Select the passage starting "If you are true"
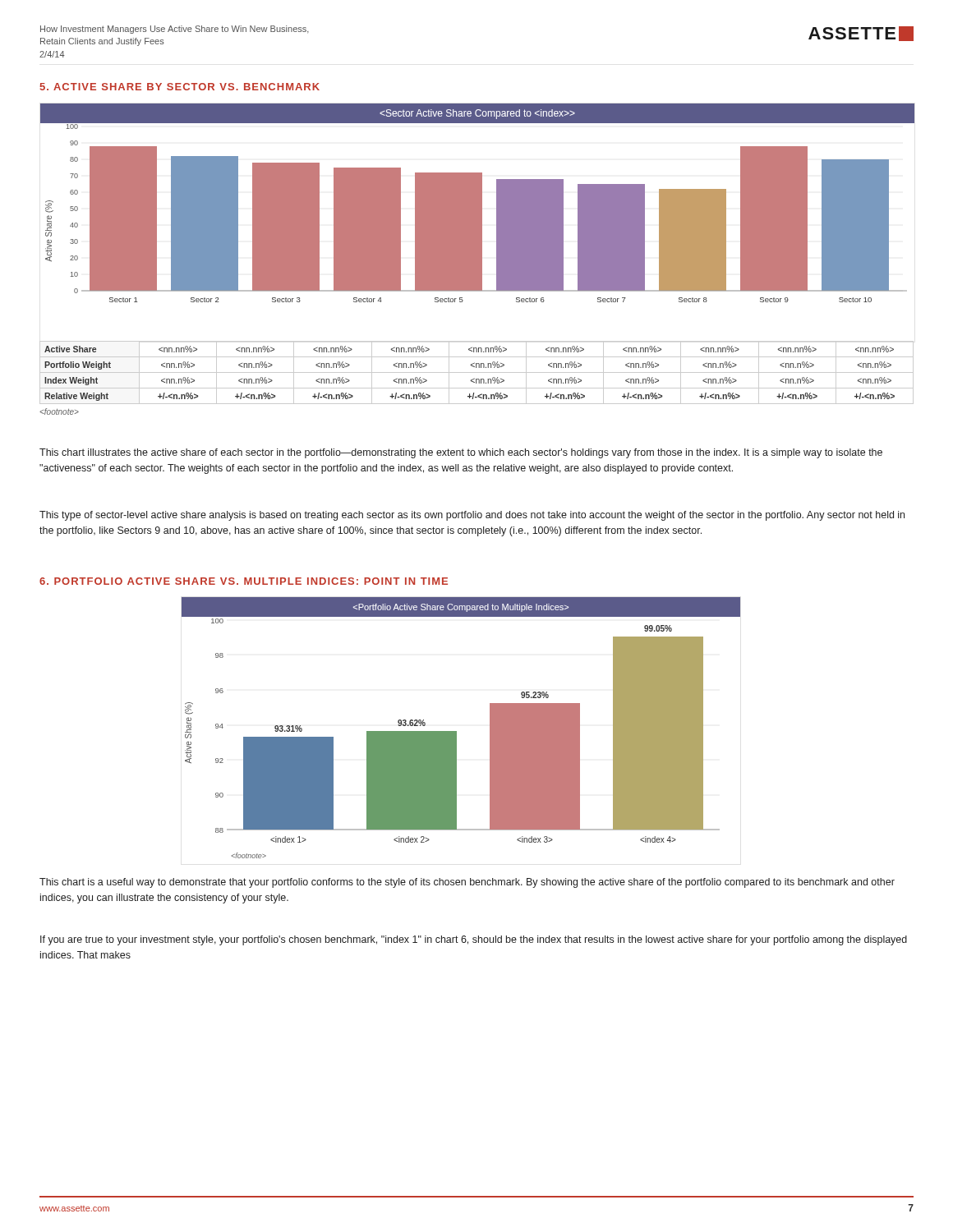This screenshot has height=1232, width=953. click(x=473, y=948)
